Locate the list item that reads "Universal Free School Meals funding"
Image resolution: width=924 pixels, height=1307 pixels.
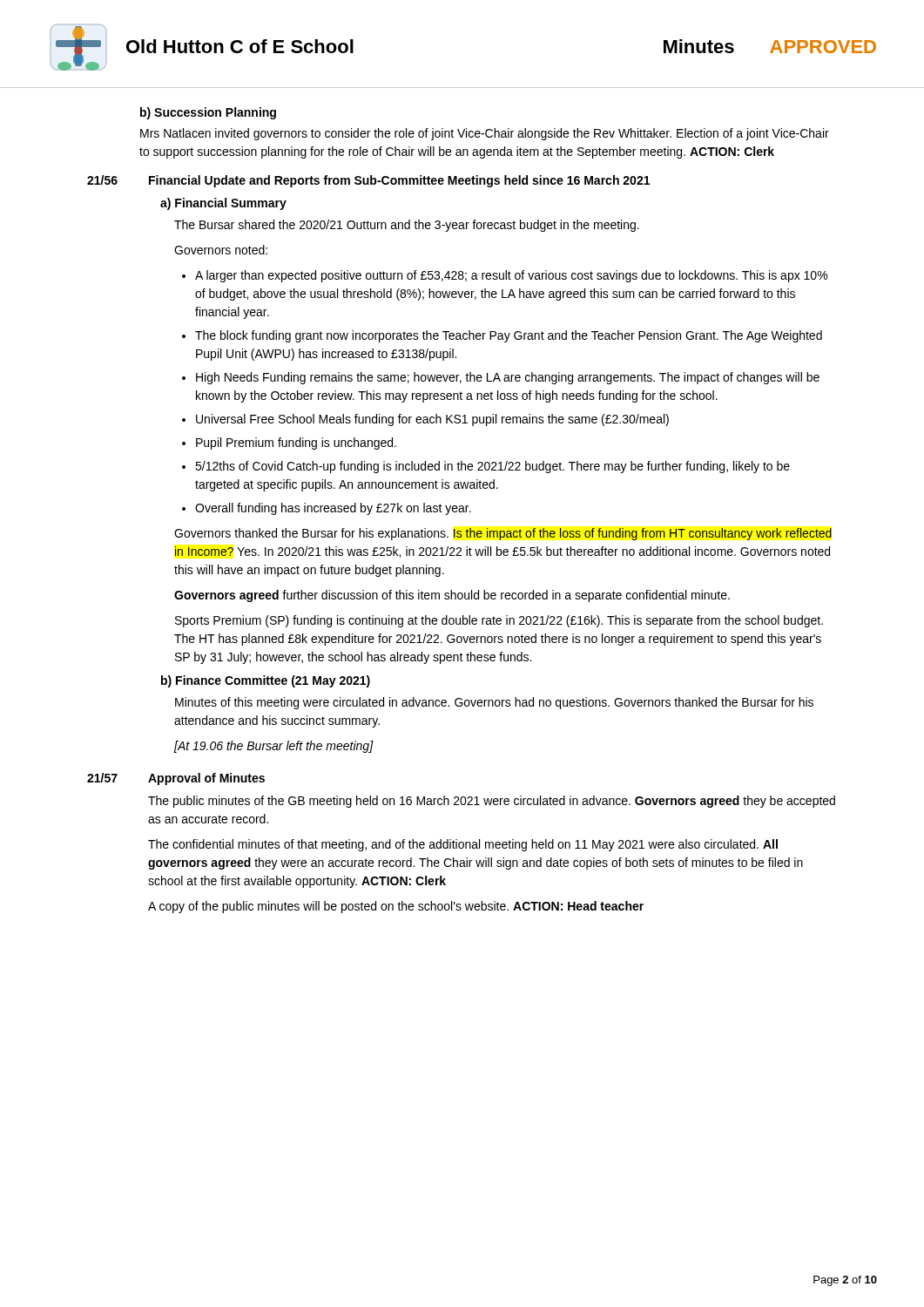click(x=432, y=419)
